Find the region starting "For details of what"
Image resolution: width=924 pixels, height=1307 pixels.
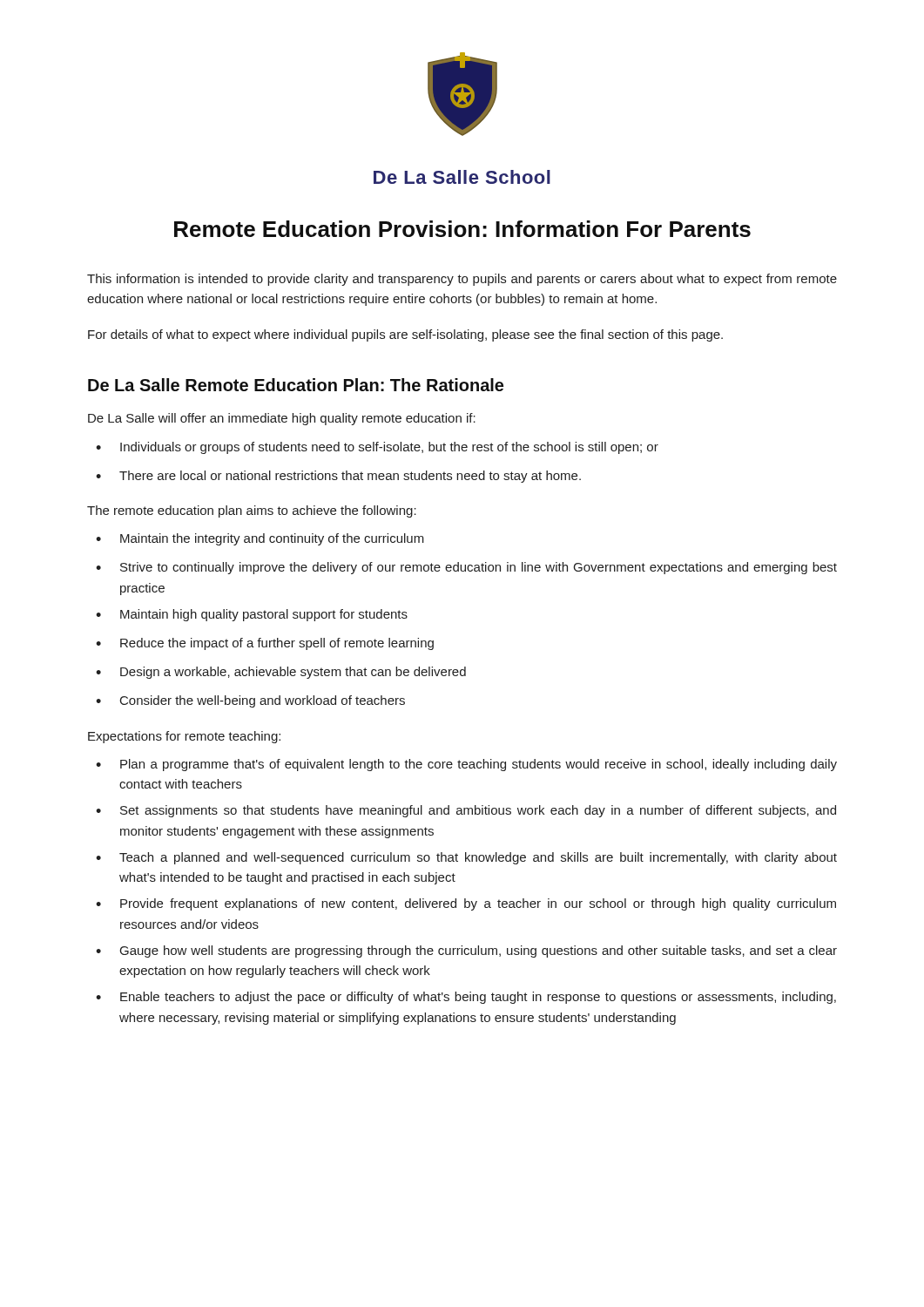(x=406, y=334)
